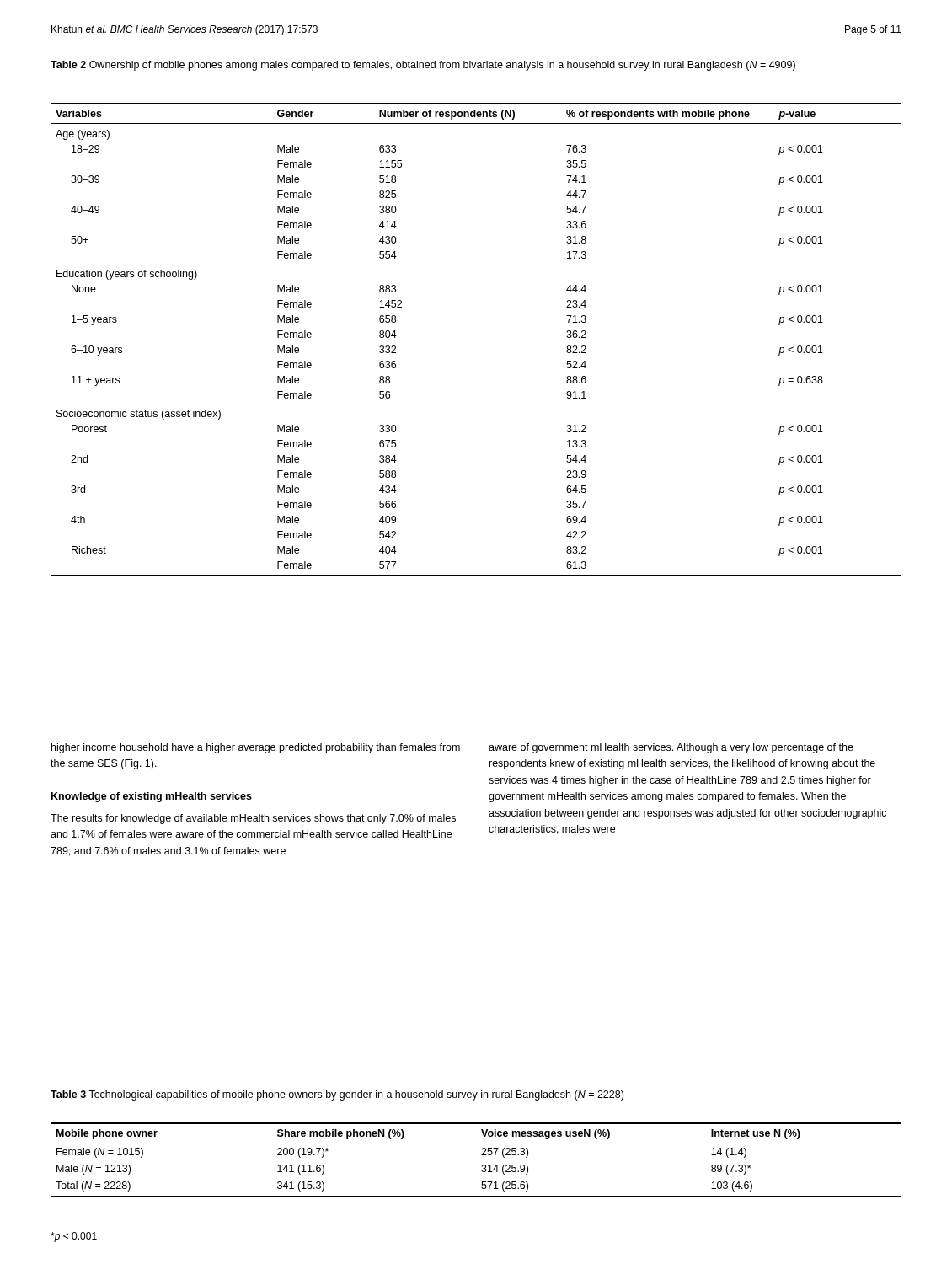Point to the block beginning "The results for knowledge of available mHealth services"
The image size is (952, 1264).
pos(253,835)
